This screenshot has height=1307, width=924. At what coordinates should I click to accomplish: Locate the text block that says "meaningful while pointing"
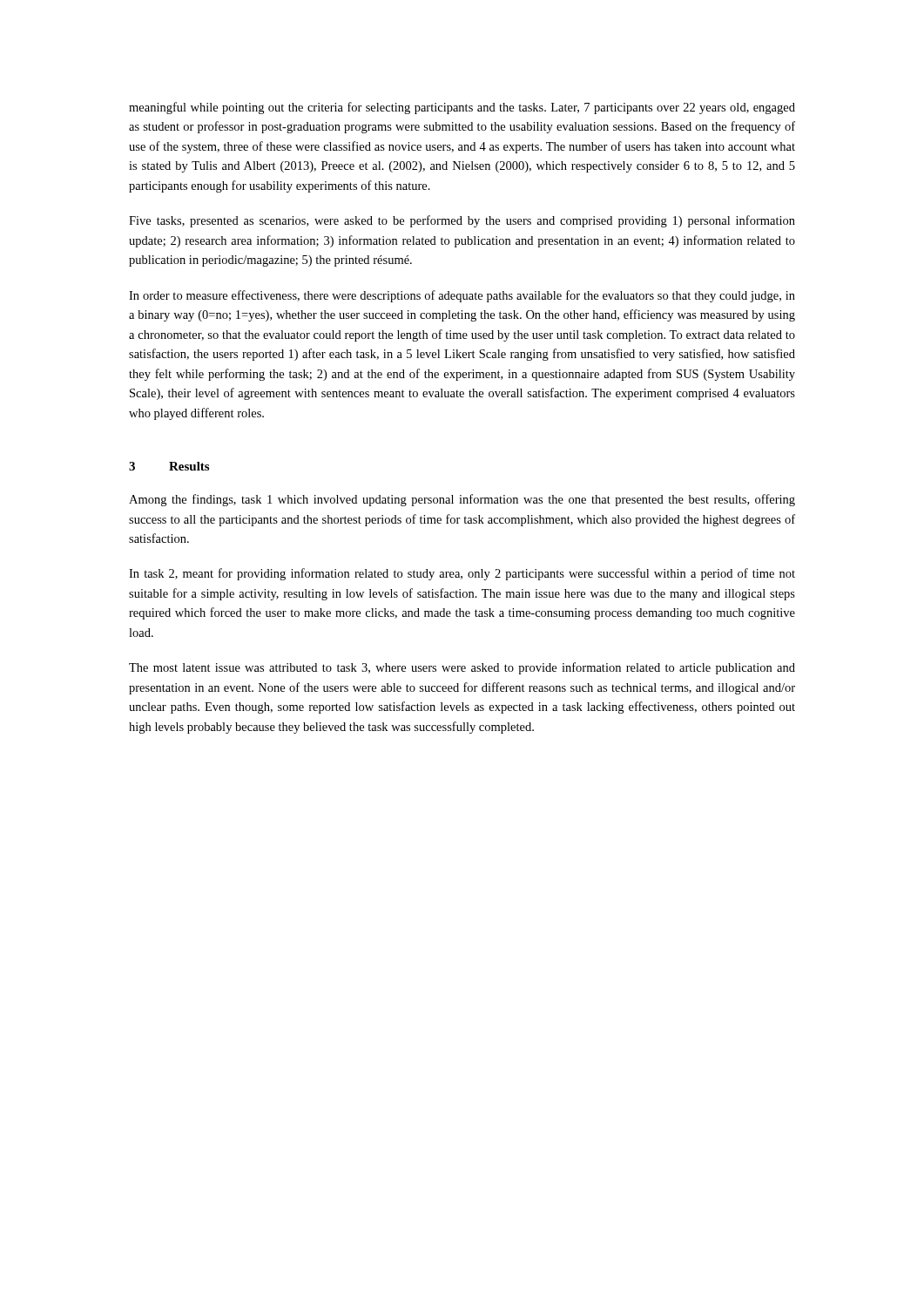[462, 146]
